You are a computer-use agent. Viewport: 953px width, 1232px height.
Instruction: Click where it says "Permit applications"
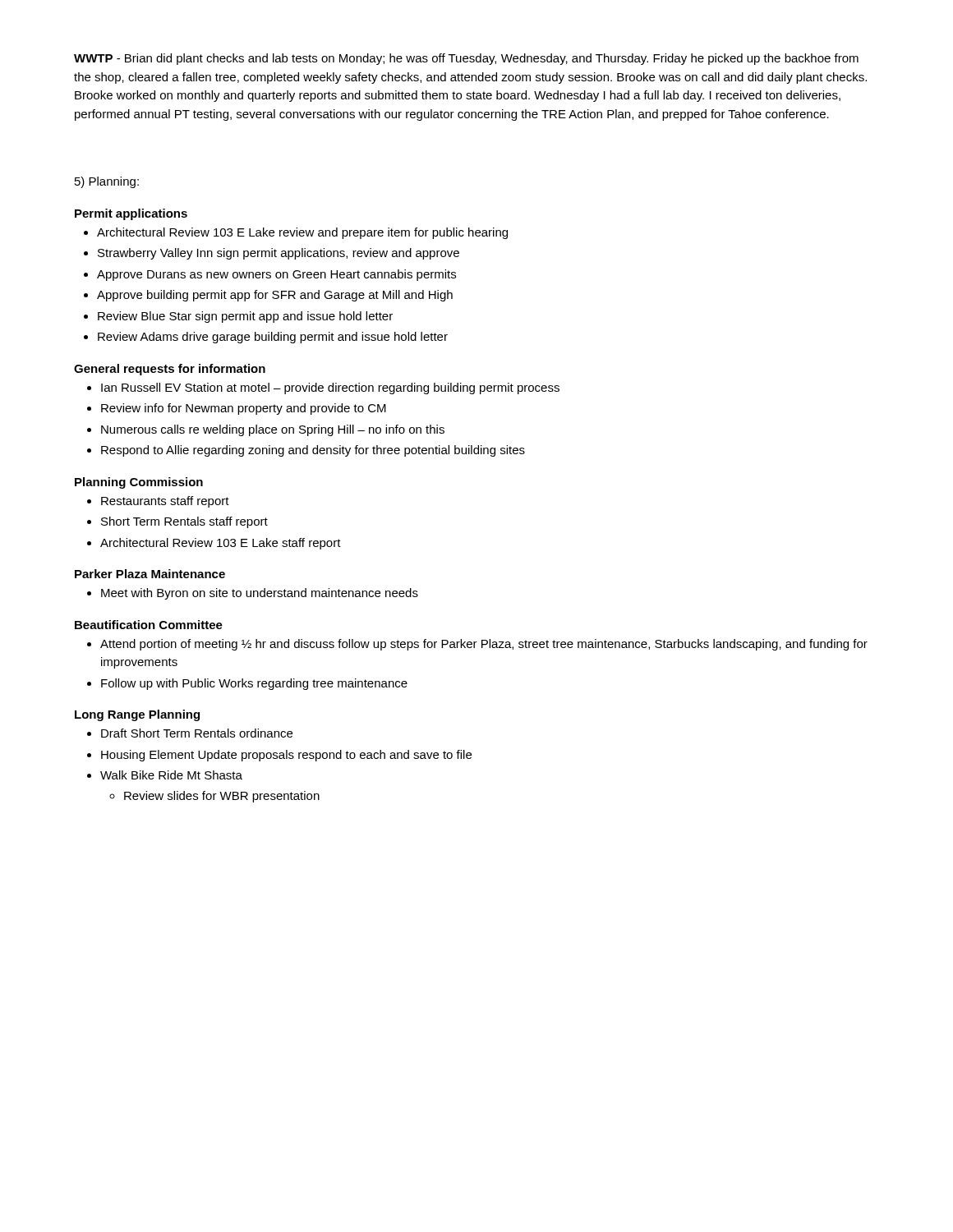tap(131, 213)
